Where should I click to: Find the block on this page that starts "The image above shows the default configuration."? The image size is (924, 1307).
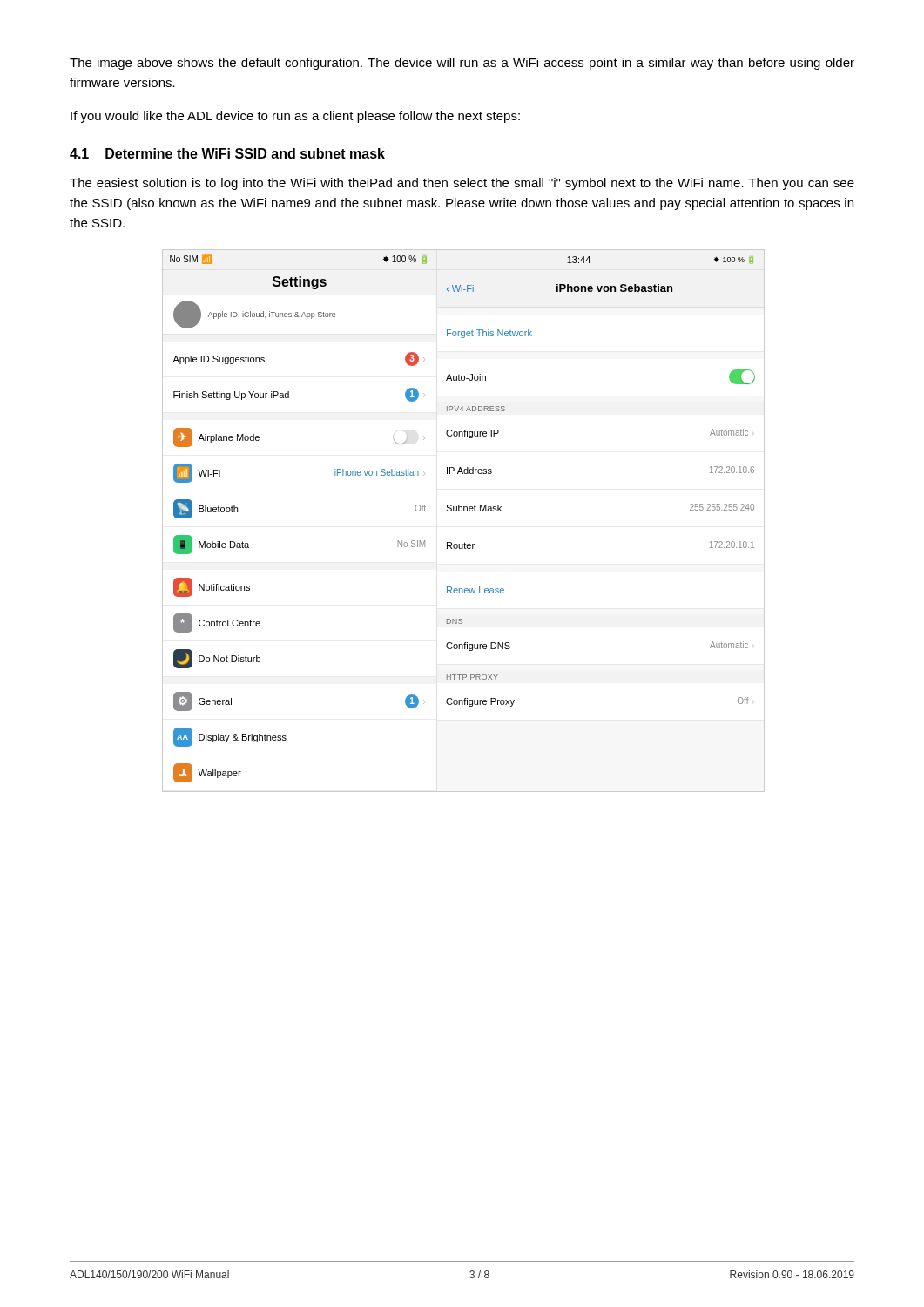point(462,72)
